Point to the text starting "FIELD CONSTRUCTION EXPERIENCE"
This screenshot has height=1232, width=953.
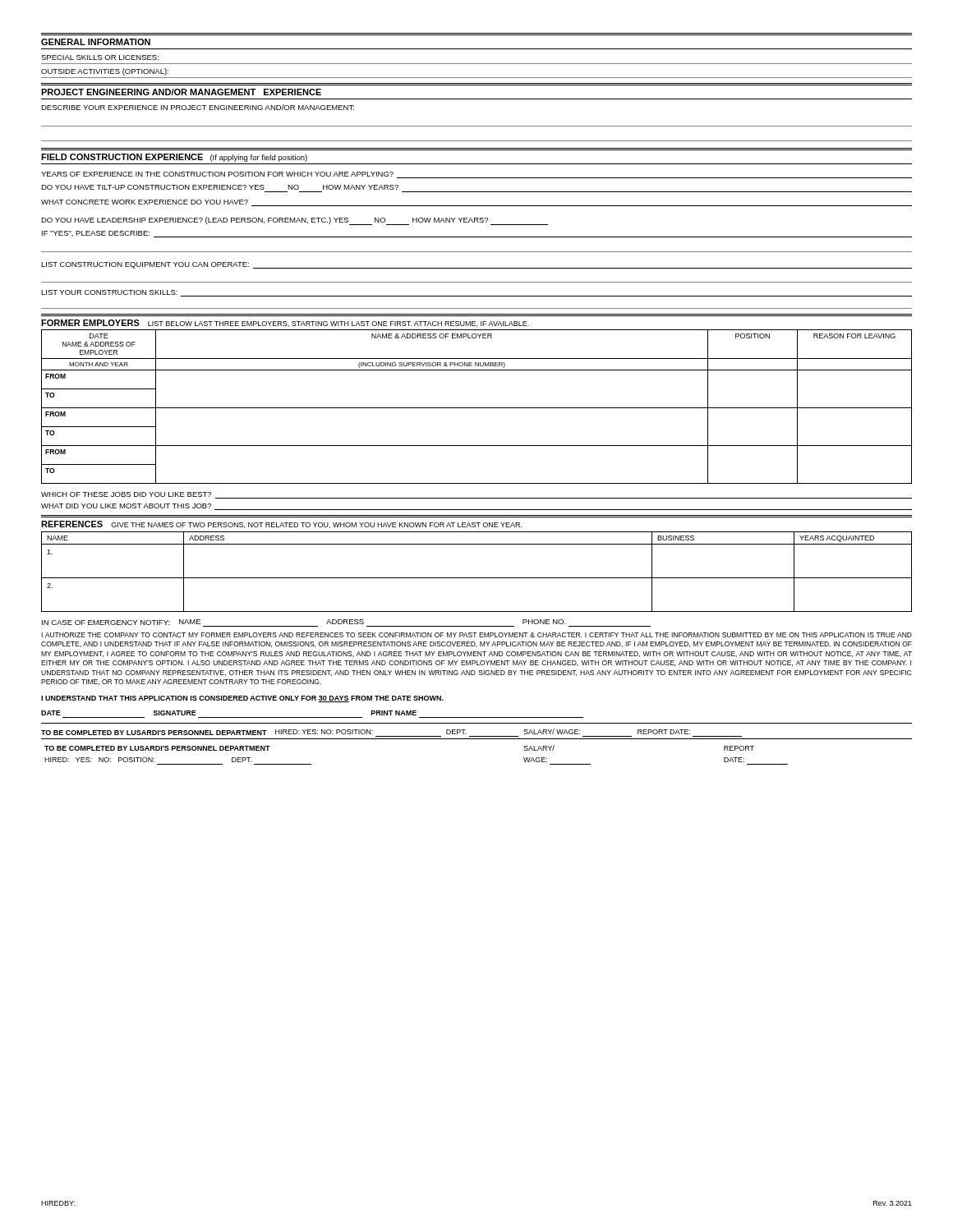pyautogui.click(x=174, y=157)
